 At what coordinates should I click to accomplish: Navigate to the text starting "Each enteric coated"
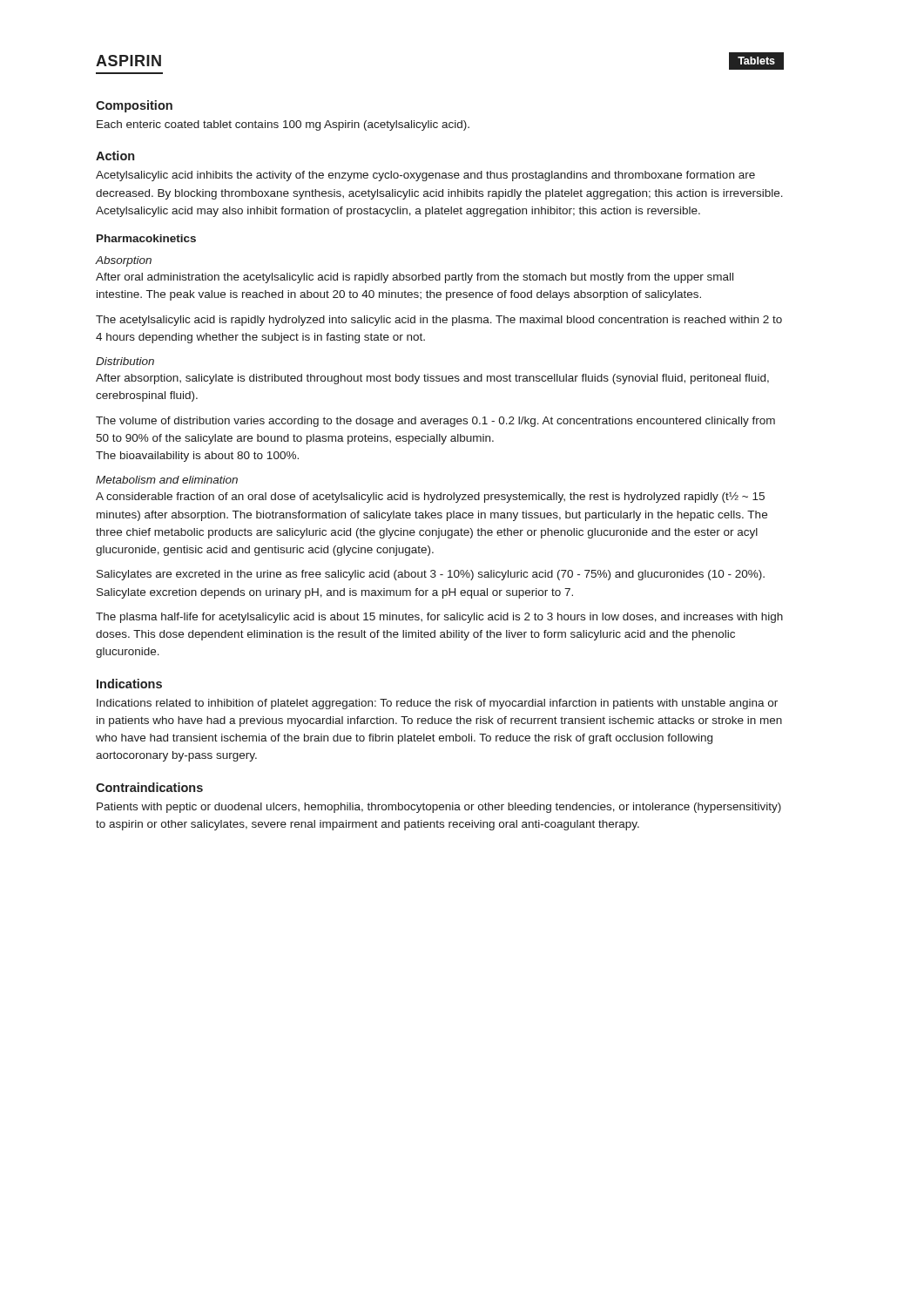click(283, 124)
